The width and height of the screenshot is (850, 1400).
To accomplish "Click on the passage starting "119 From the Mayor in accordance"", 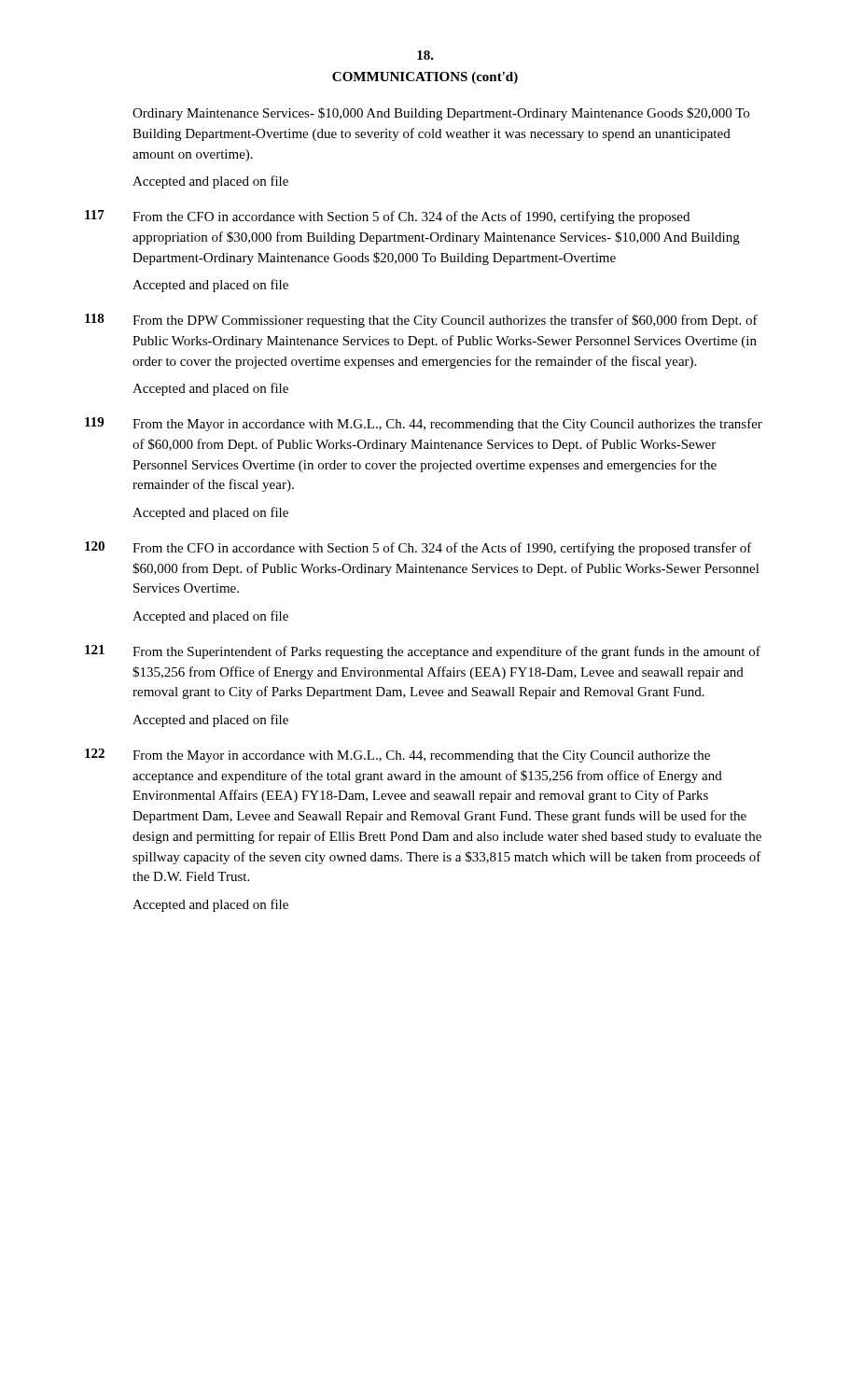I will 425,455.
